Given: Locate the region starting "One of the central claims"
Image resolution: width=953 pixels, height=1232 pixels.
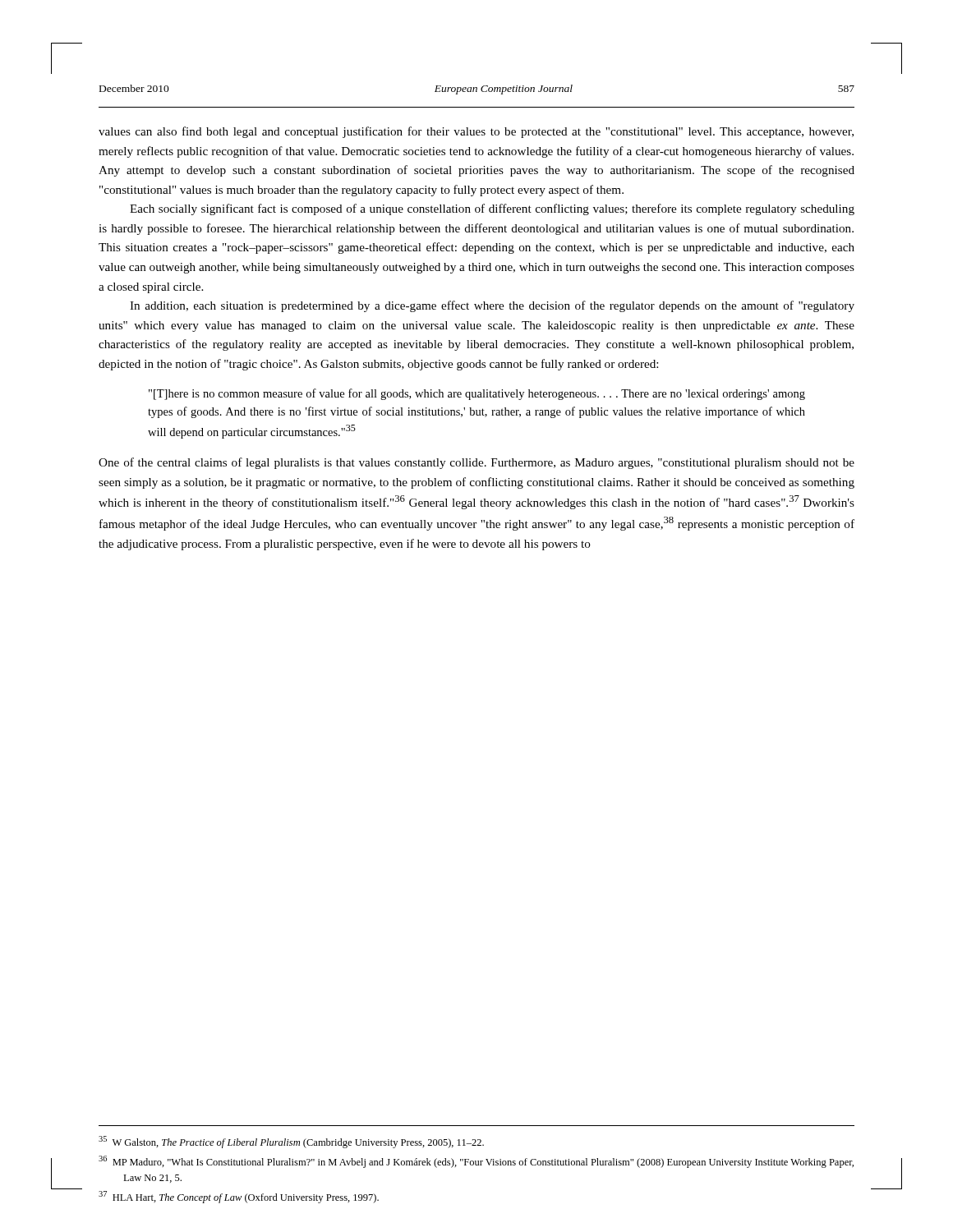Looking at the screenshot, I should [476, 503].
